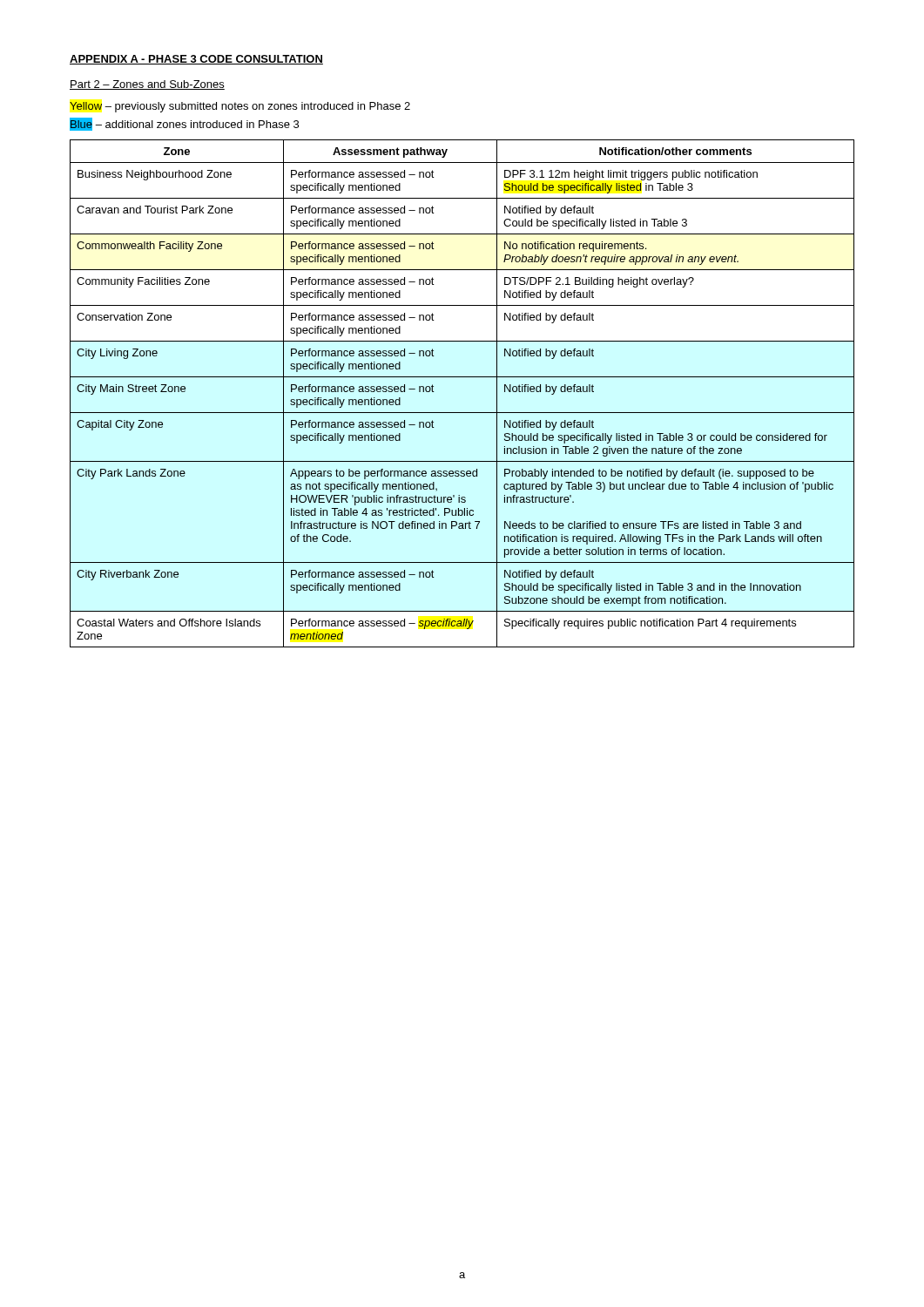Where is the passage that starts "Yellow – previously submitted notes on zones"?
This screenshot has width=924, height=1307.
(240, 106)
